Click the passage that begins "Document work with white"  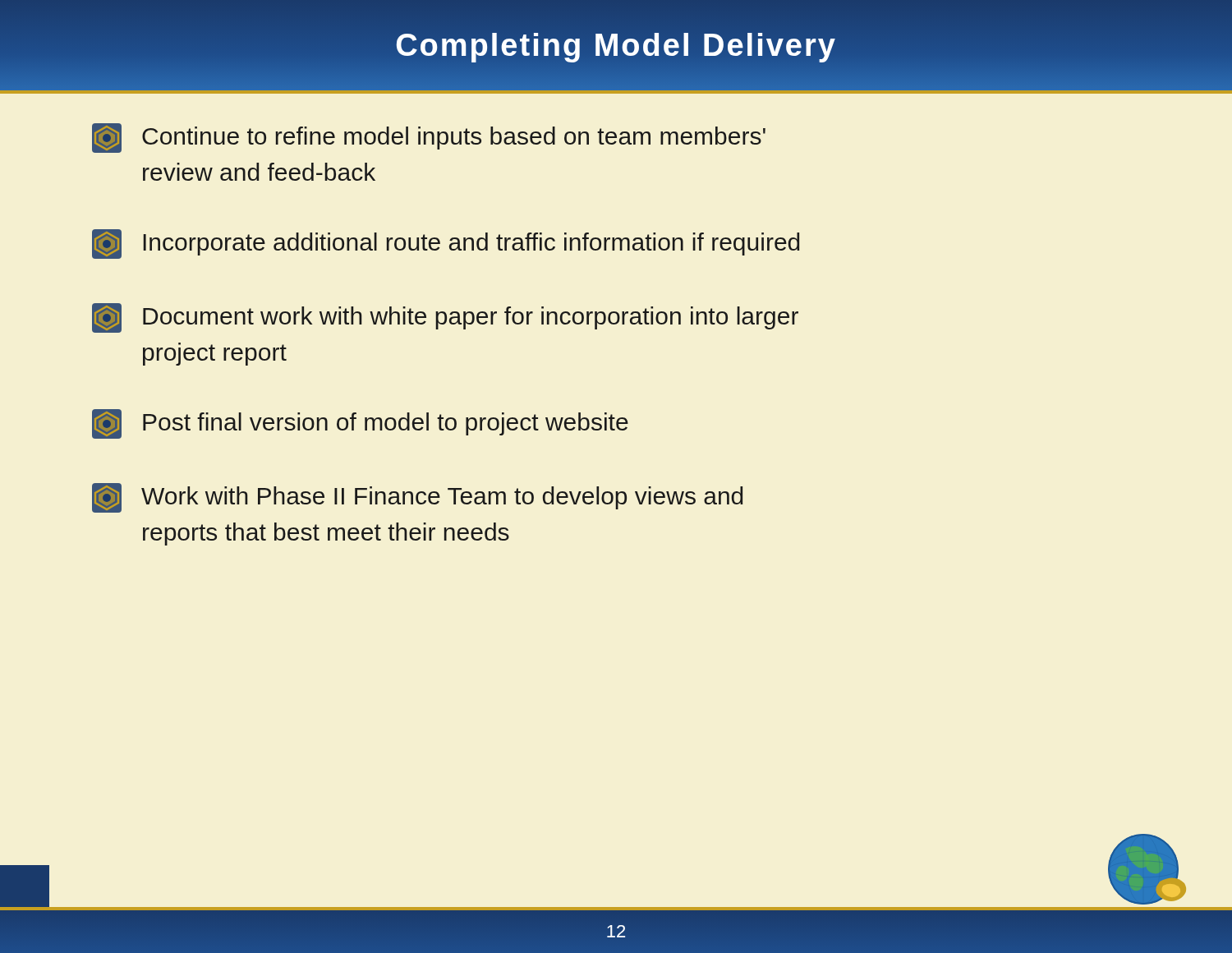coord(445,334)
